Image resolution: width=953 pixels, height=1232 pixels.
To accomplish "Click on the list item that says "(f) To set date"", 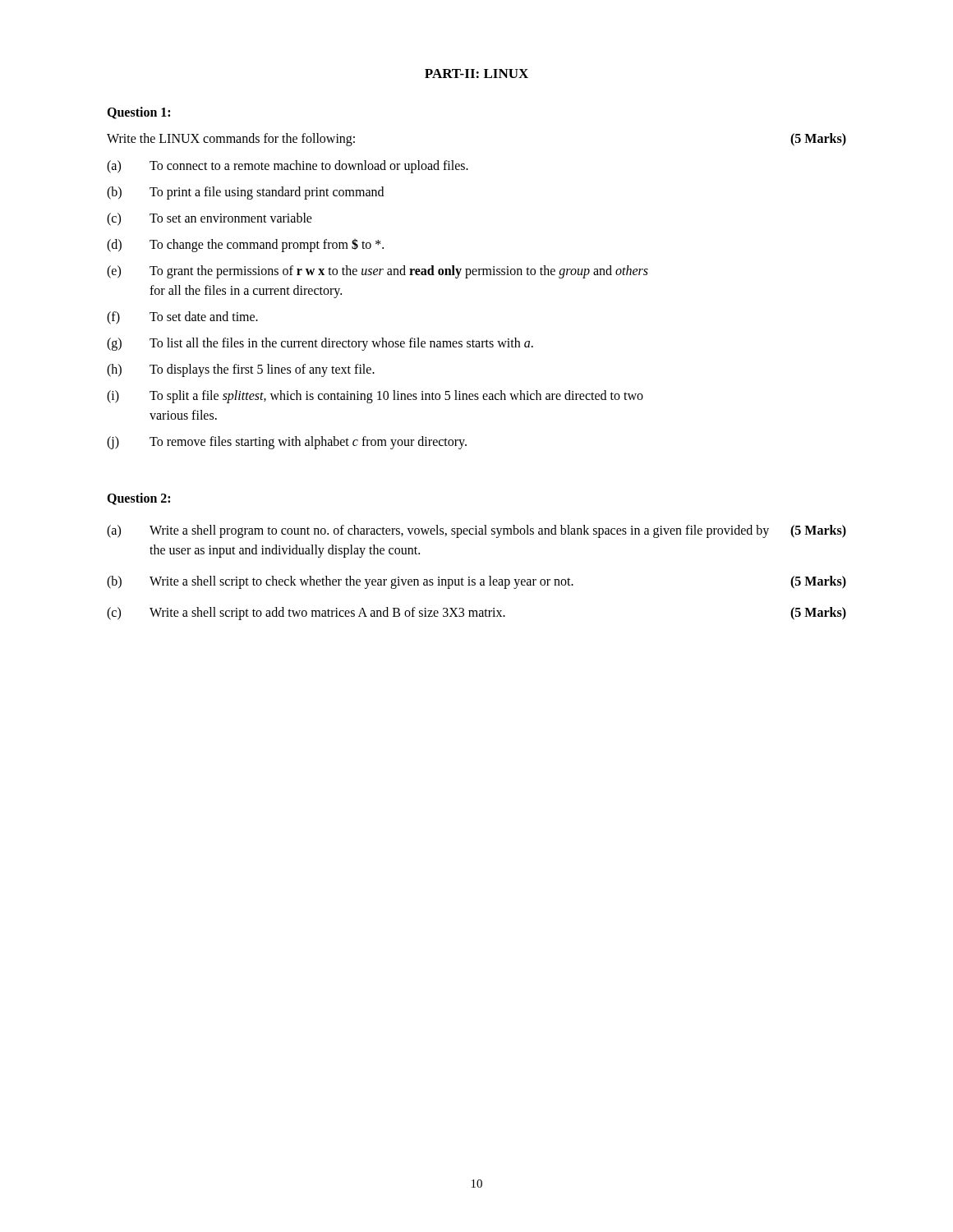I will point(182,318).
